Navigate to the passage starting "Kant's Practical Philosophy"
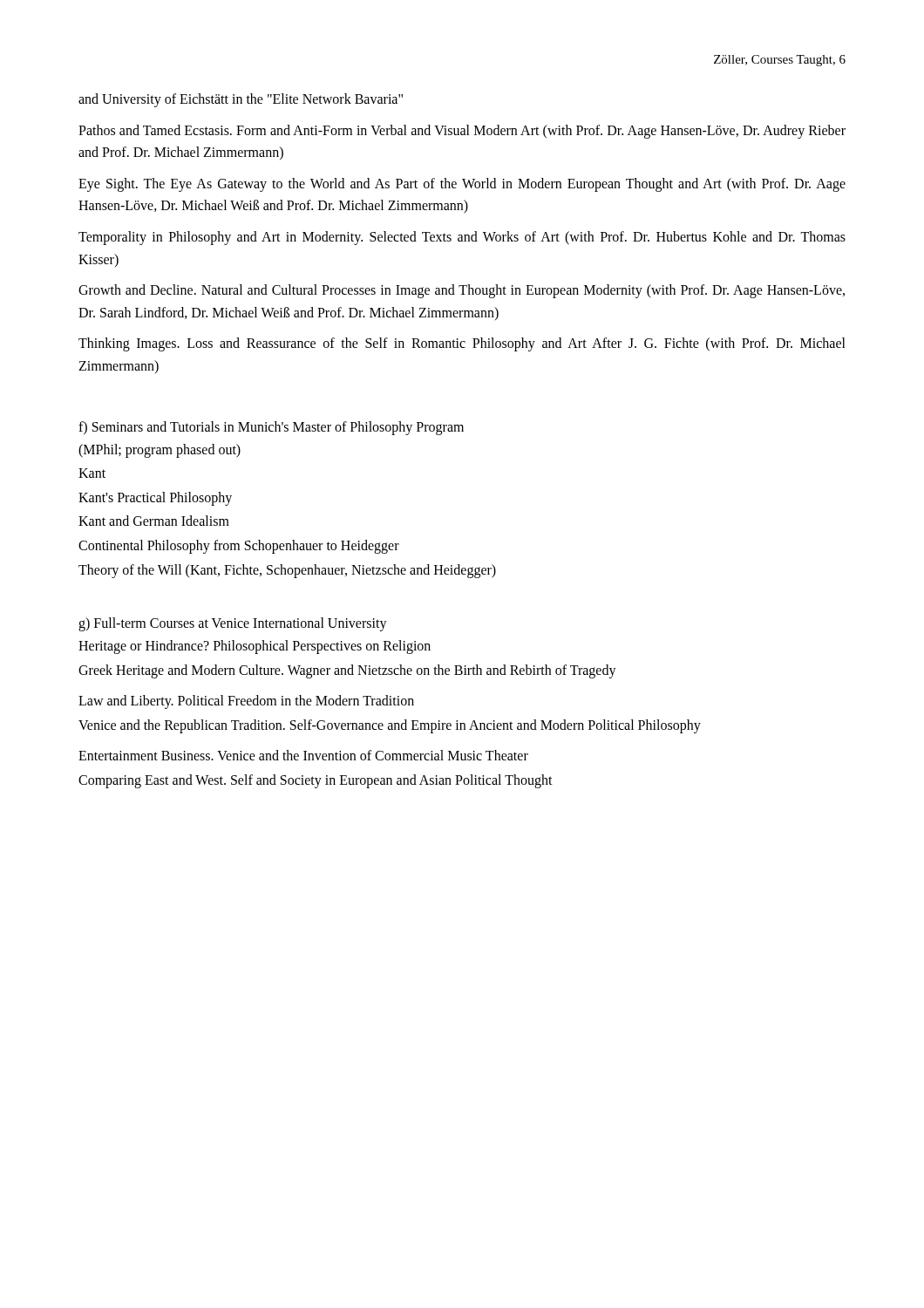Viewport: 924px width, 1308px height. click(x=155, y=497)
